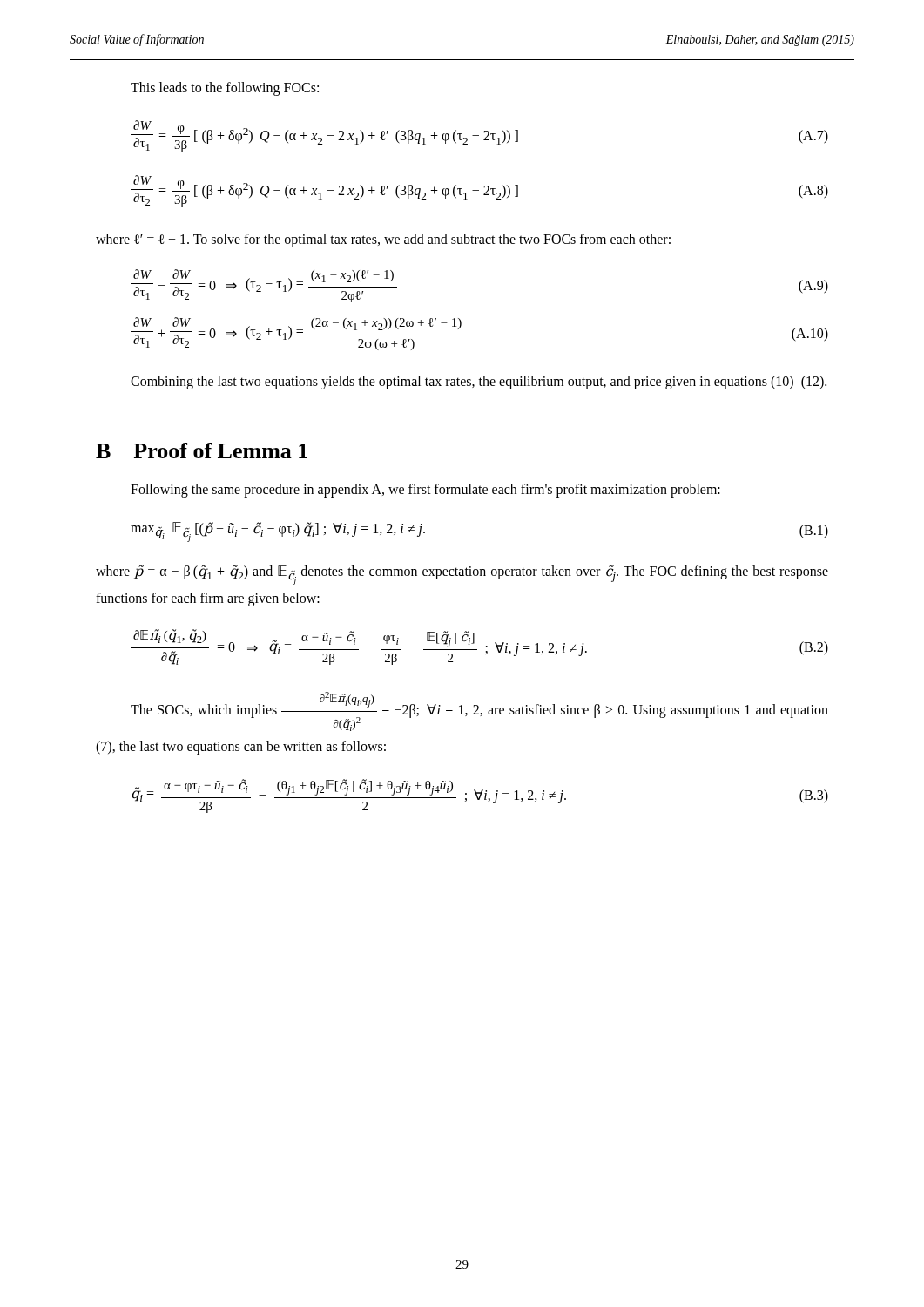Screen dimensions: 1307x924
Task: Point to the text starting "∂W∂τ1 + ∂W∂τ2 = 0 ⇒ (τ2"
Action: click(479, 333)
